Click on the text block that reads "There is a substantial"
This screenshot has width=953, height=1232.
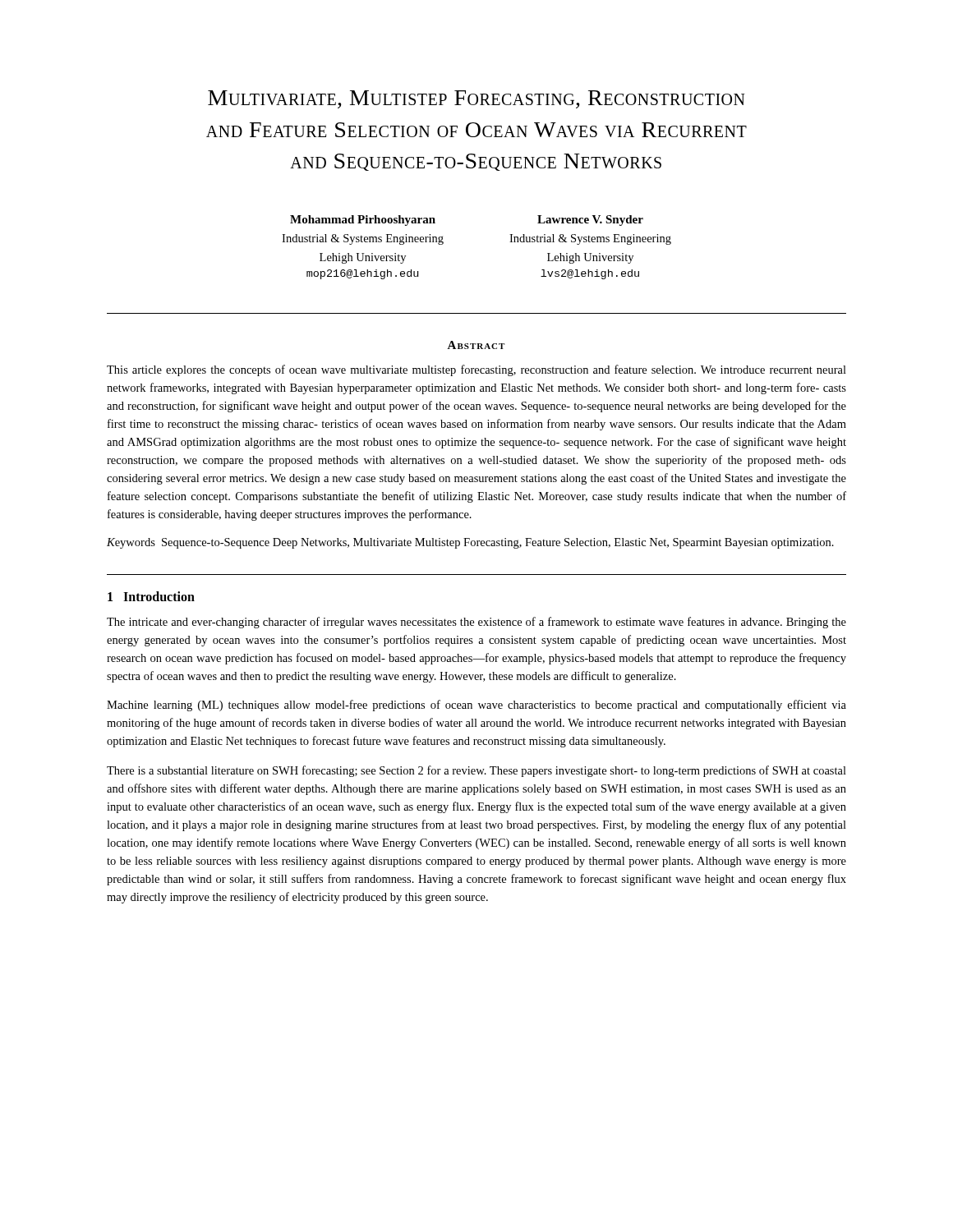pyautogui.click(x=476, y=833)
